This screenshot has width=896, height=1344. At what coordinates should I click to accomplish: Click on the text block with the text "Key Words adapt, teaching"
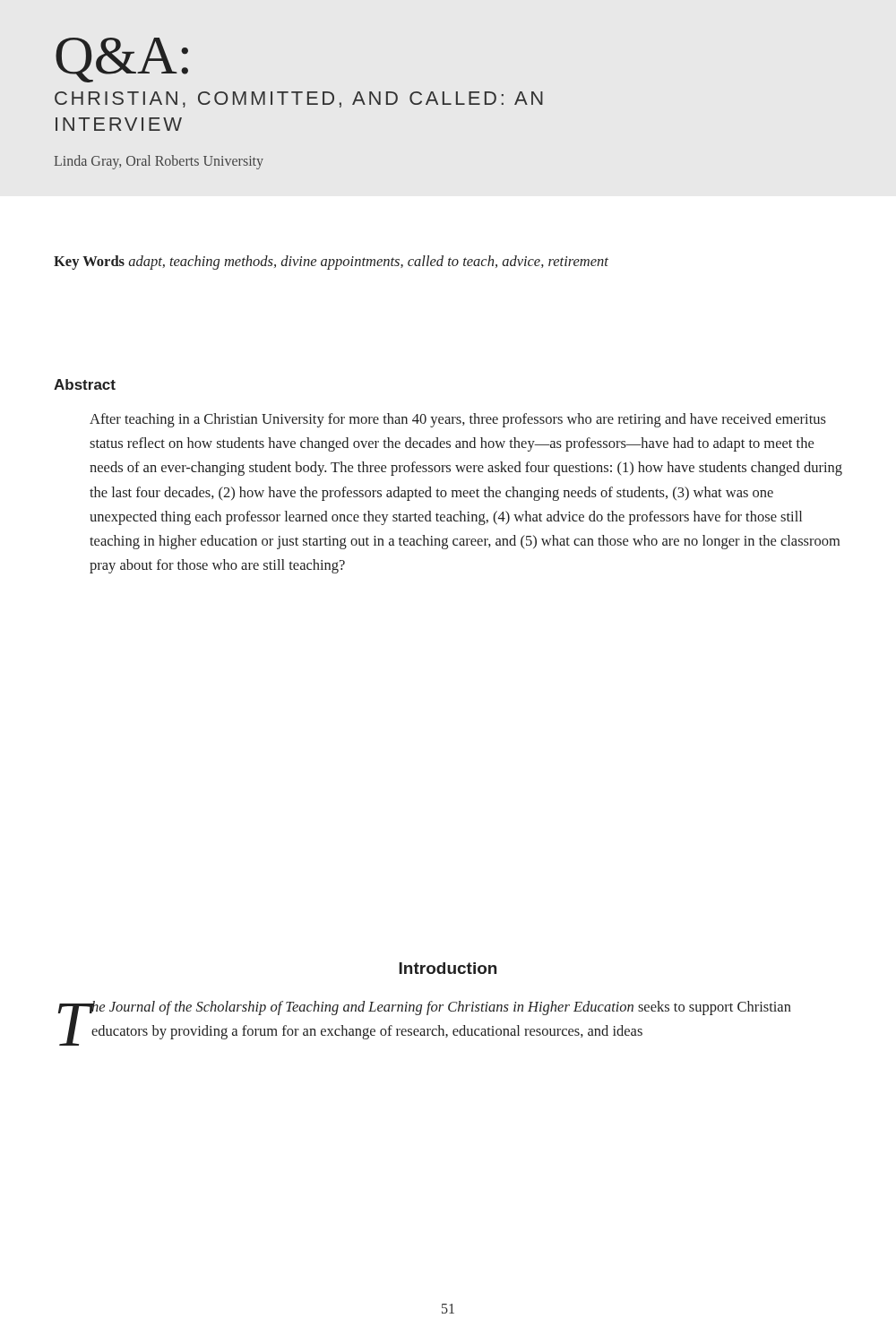(x=331, y=261)
